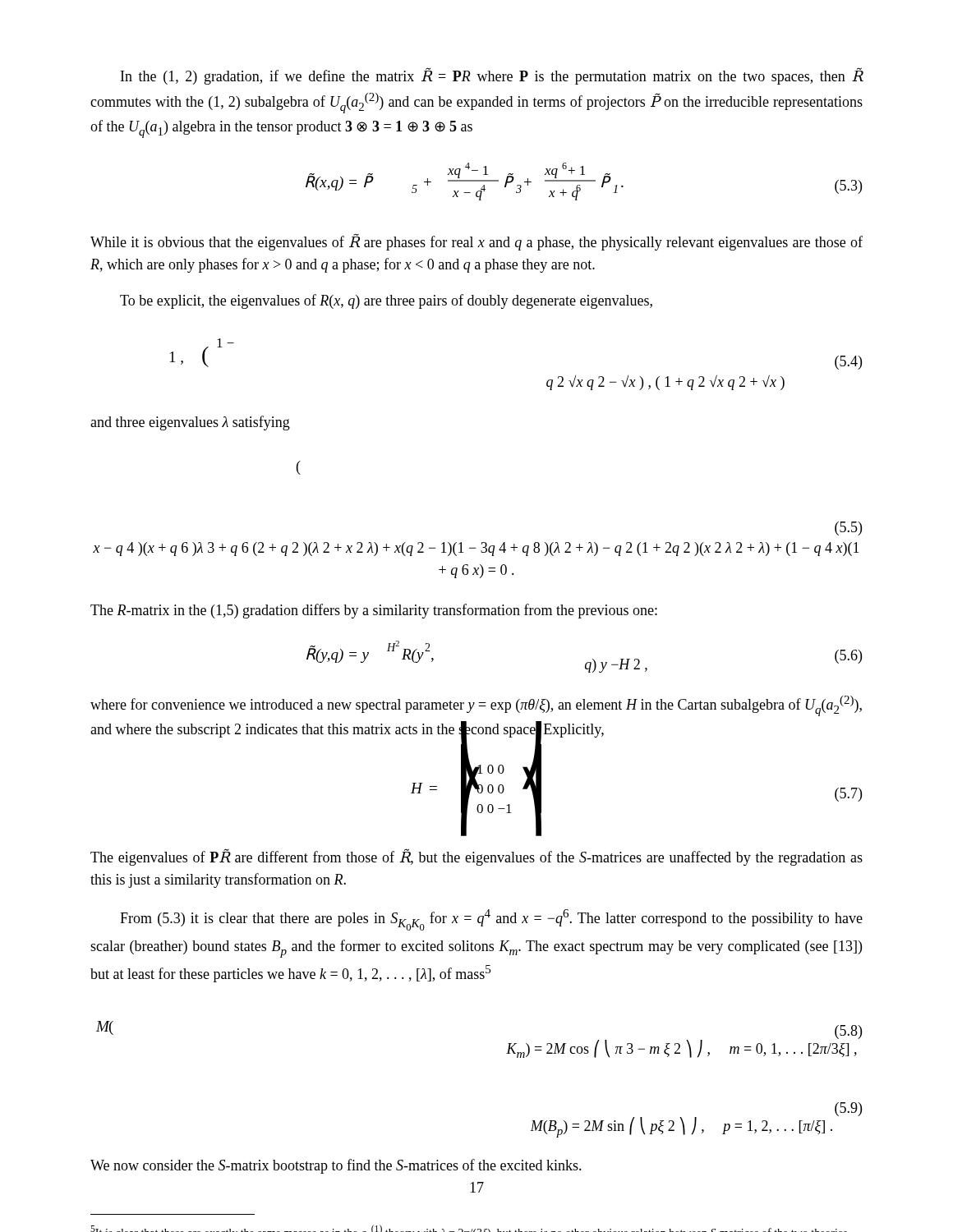This screenshot has height=1232, width=953.
Task: Click on the formula with the text "(x − q 4"
Action: [299, 468]
